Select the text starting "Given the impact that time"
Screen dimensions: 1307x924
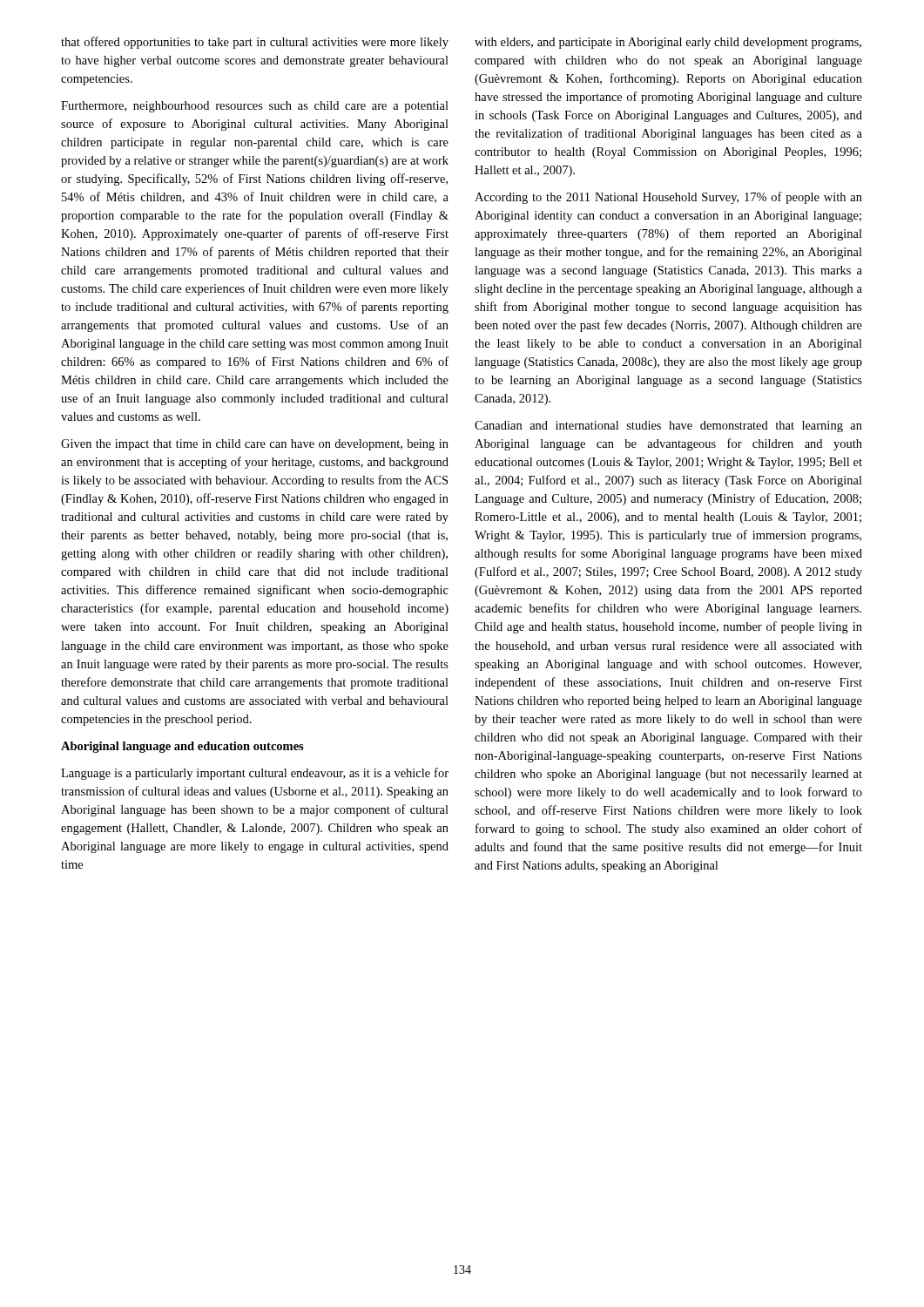point(255,582)
